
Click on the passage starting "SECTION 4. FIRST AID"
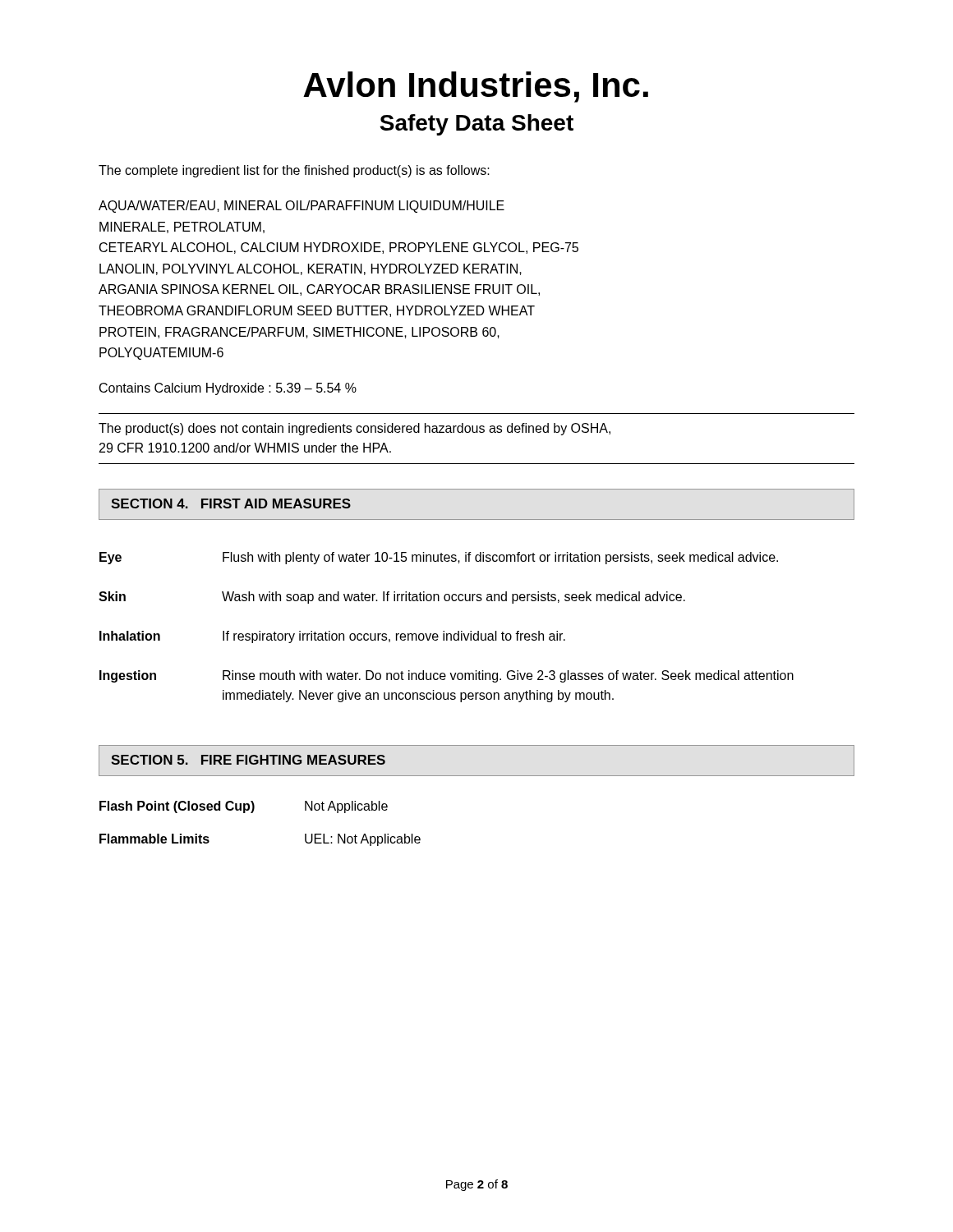pyautogui.click(x=231, y=504)
